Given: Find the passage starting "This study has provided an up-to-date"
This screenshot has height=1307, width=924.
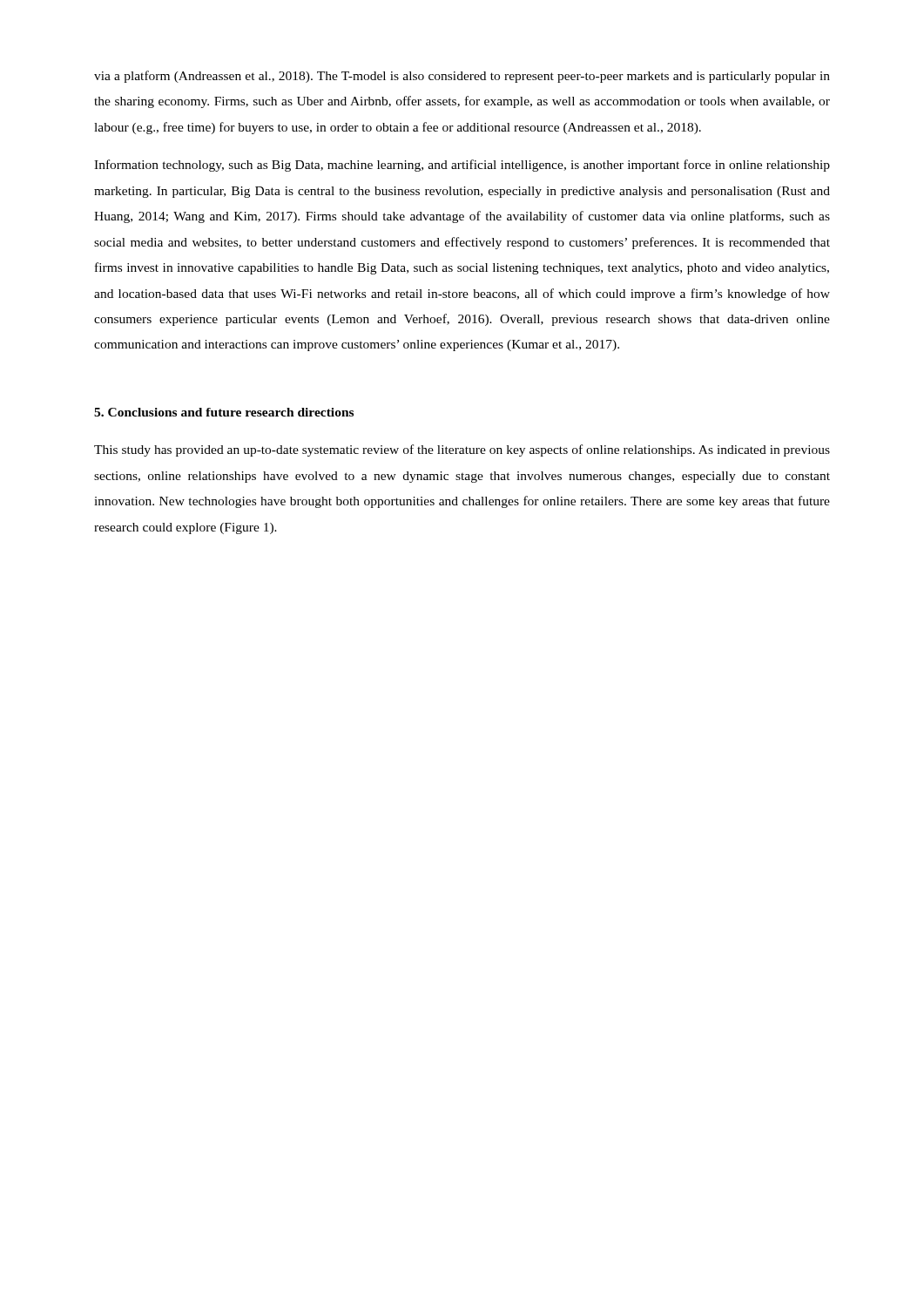Looking at the screenshot, I should coord(462,488).
